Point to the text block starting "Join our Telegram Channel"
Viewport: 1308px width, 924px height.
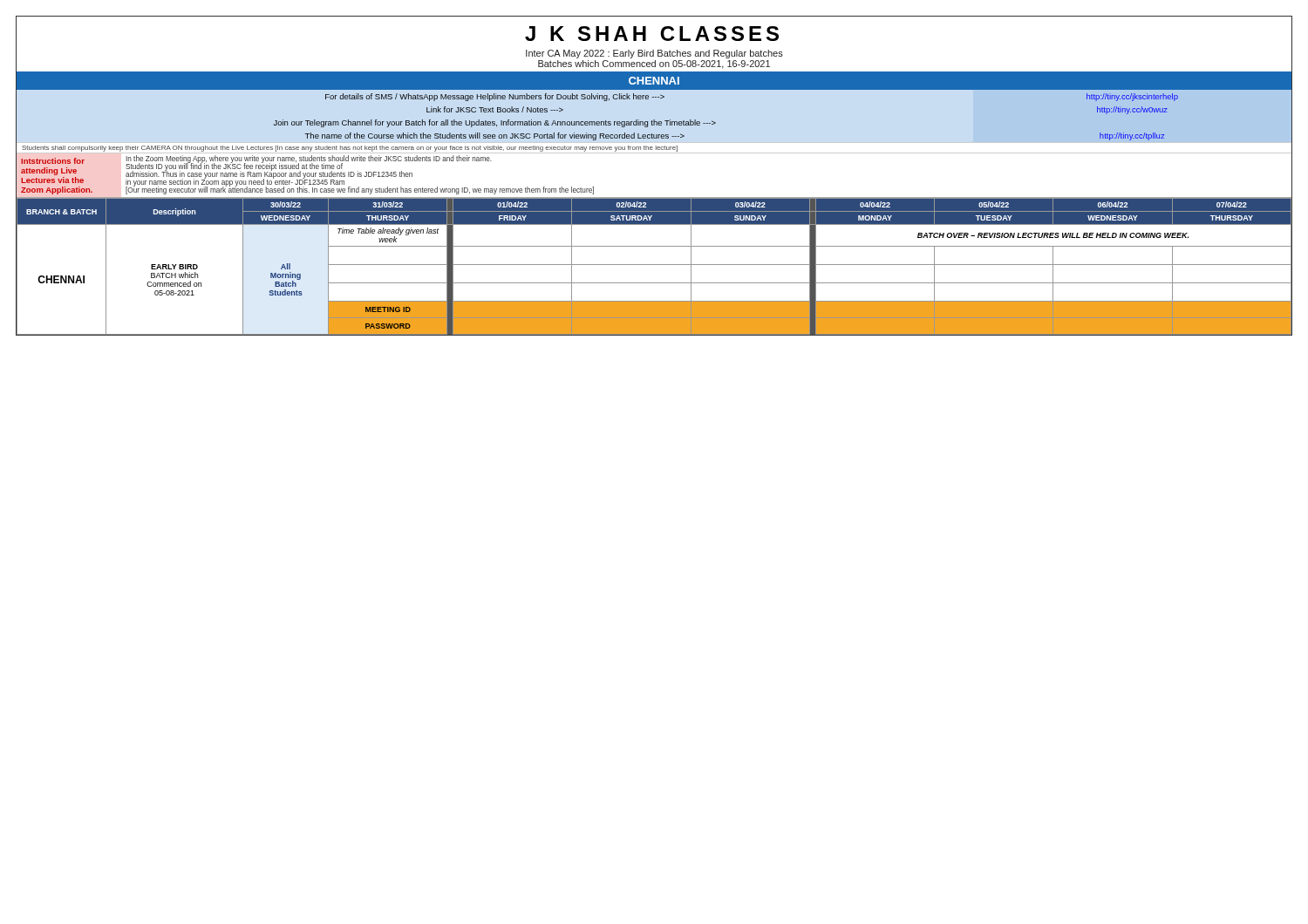coord(654,122)
